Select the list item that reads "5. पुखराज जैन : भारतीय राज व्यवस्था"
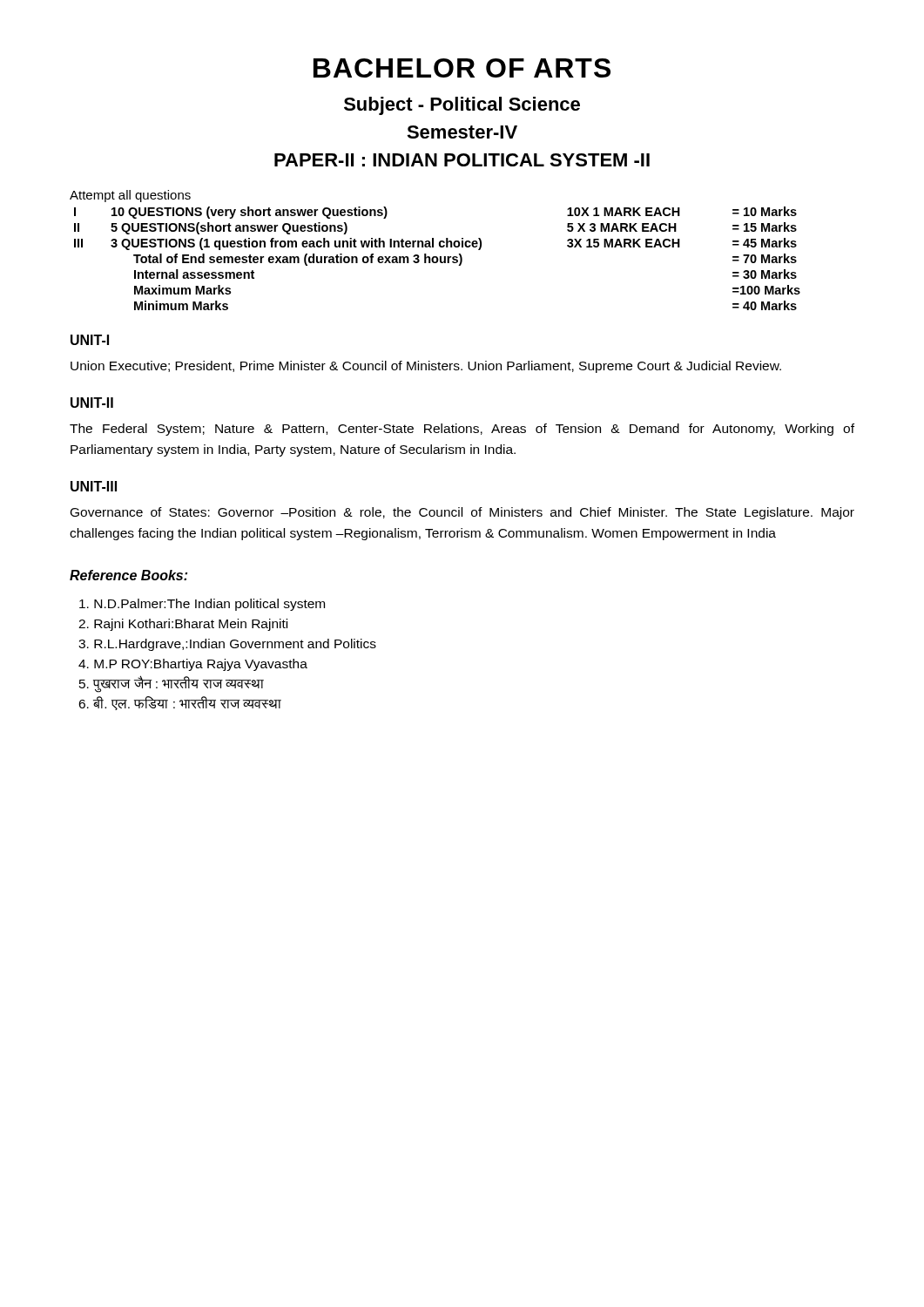 tap(171, 684)
